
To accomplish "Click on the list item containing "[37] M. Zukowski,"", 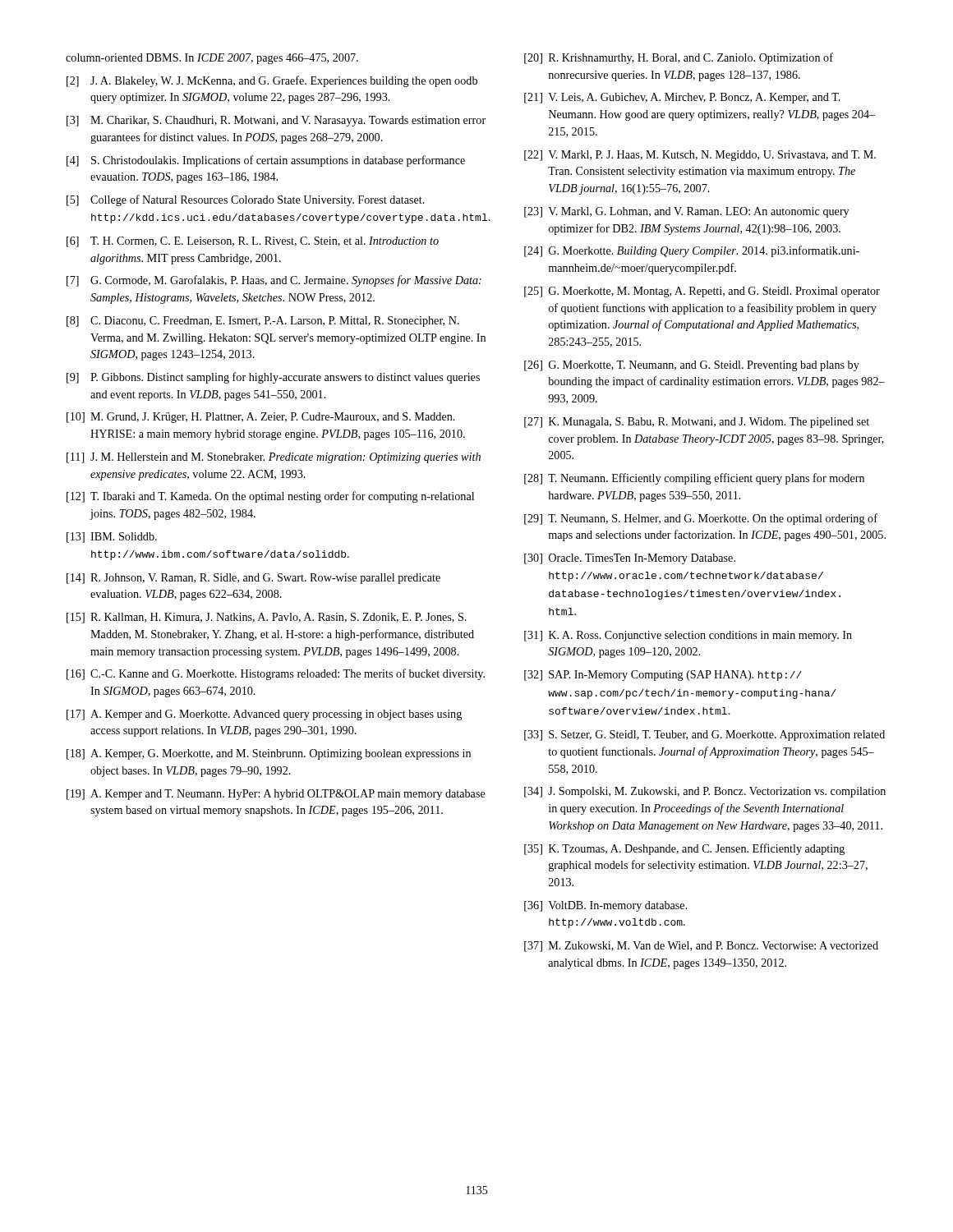I will pyautogui.click(x=705, y=954).
